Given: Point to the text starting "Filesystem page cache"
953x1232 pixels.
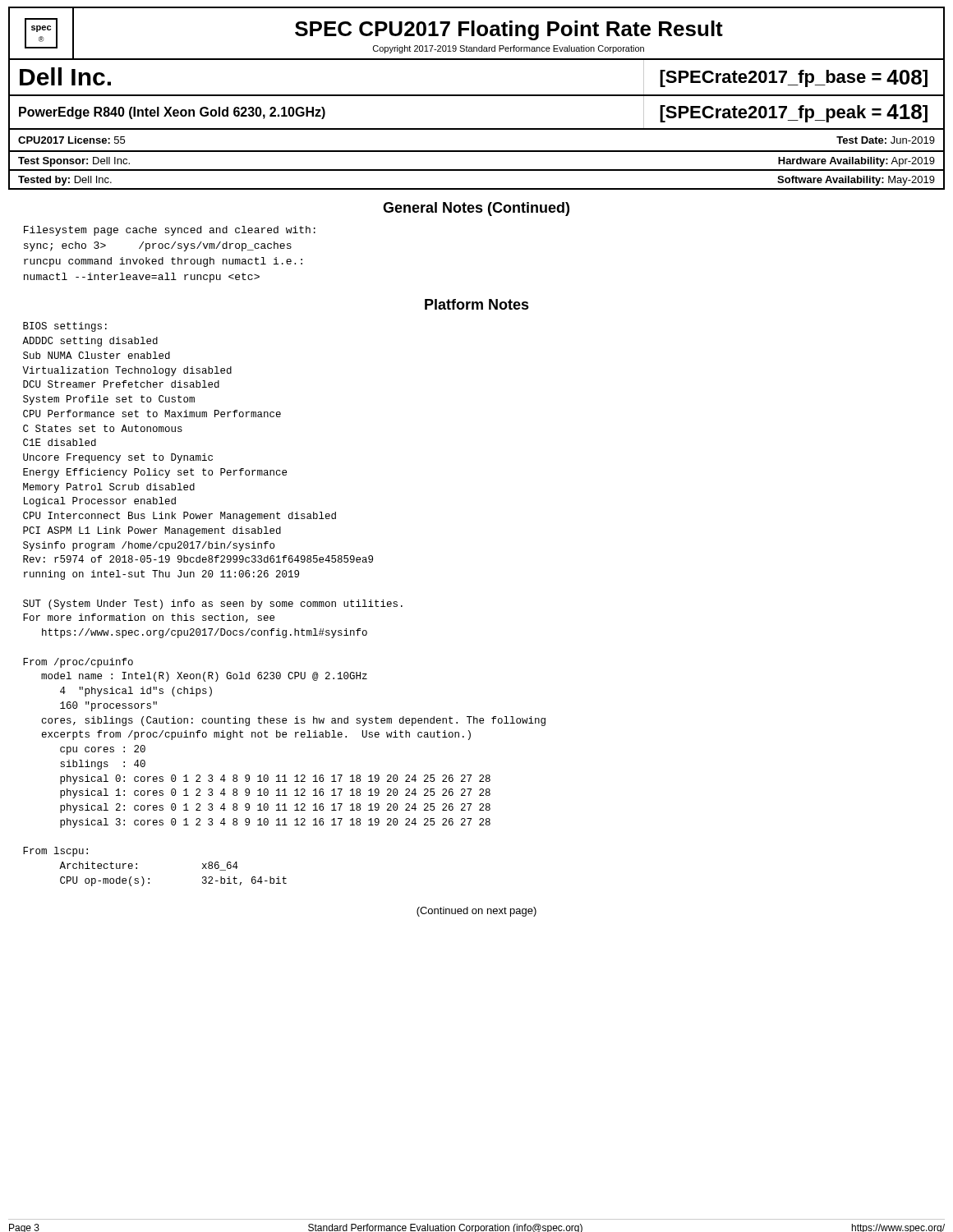Looking at the screenshot, I should pos(170,231).
